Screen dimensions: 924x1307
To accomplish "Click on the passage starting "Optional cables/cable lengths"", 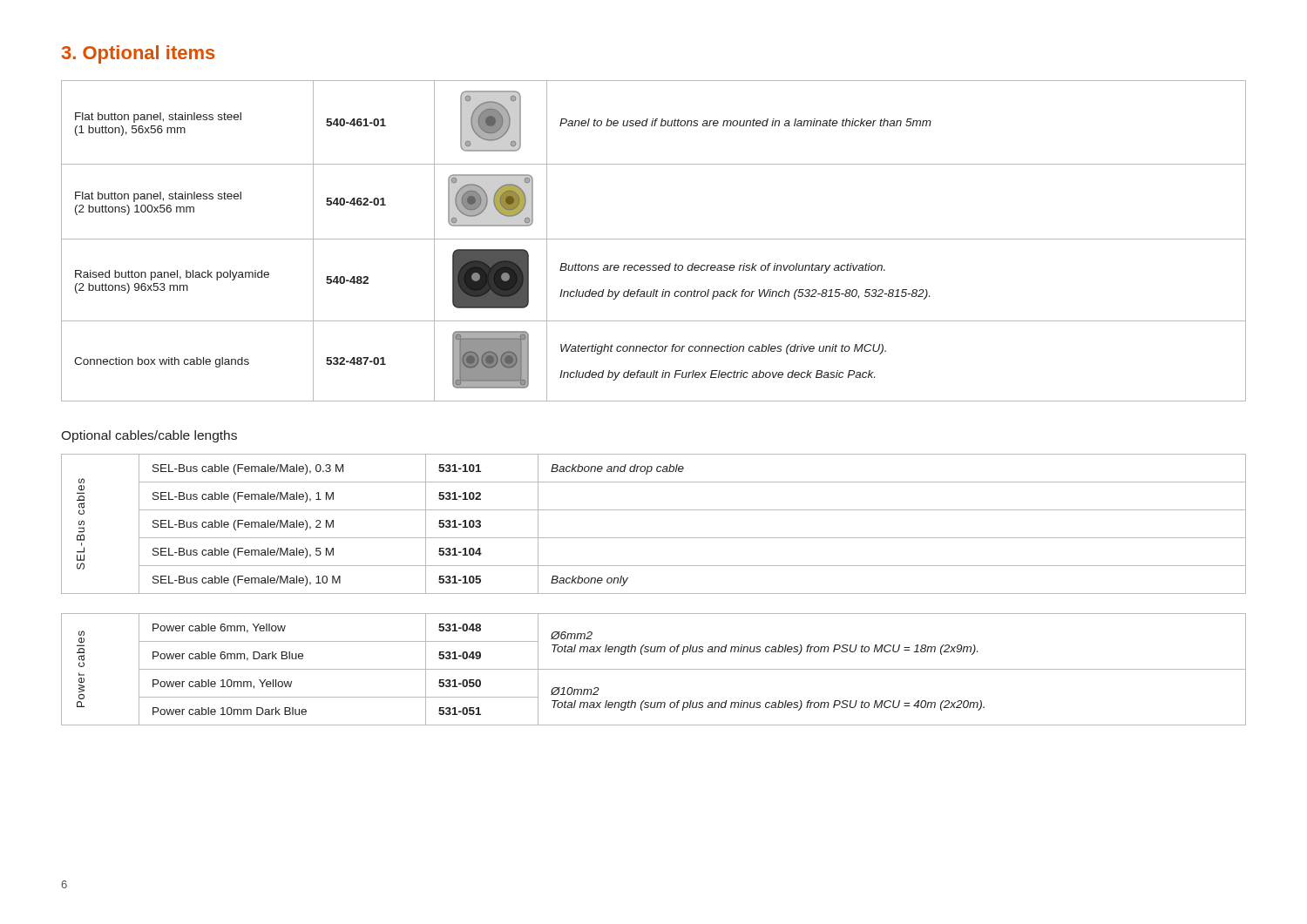I will pos(149,435).
